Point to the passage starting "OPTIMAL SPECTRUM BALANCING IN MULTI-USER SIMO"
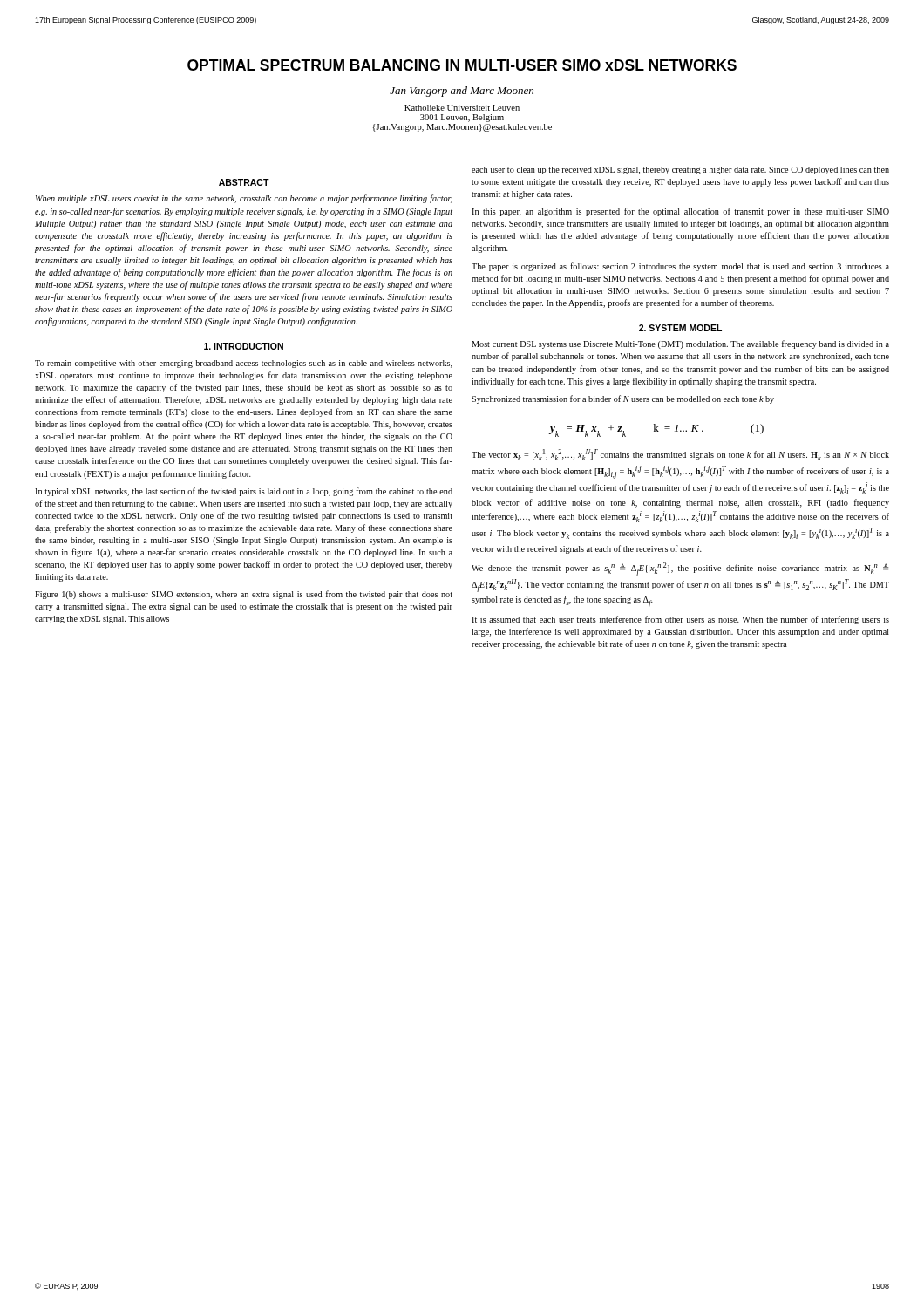Image resolution: width=924 pixels, height=1308 pixels. [462, 65]
